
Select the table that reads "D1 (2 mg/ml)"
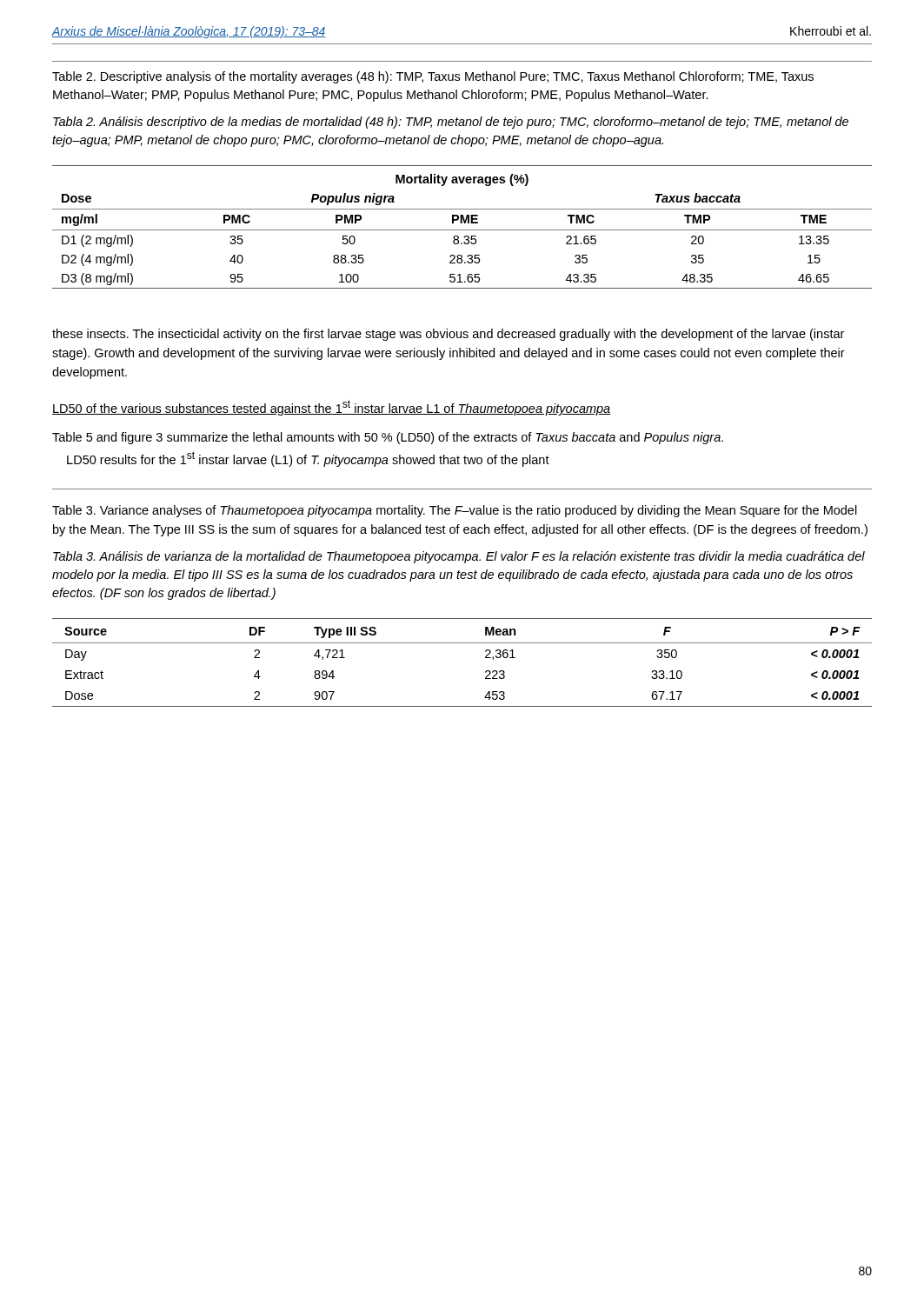click(462, 227)
